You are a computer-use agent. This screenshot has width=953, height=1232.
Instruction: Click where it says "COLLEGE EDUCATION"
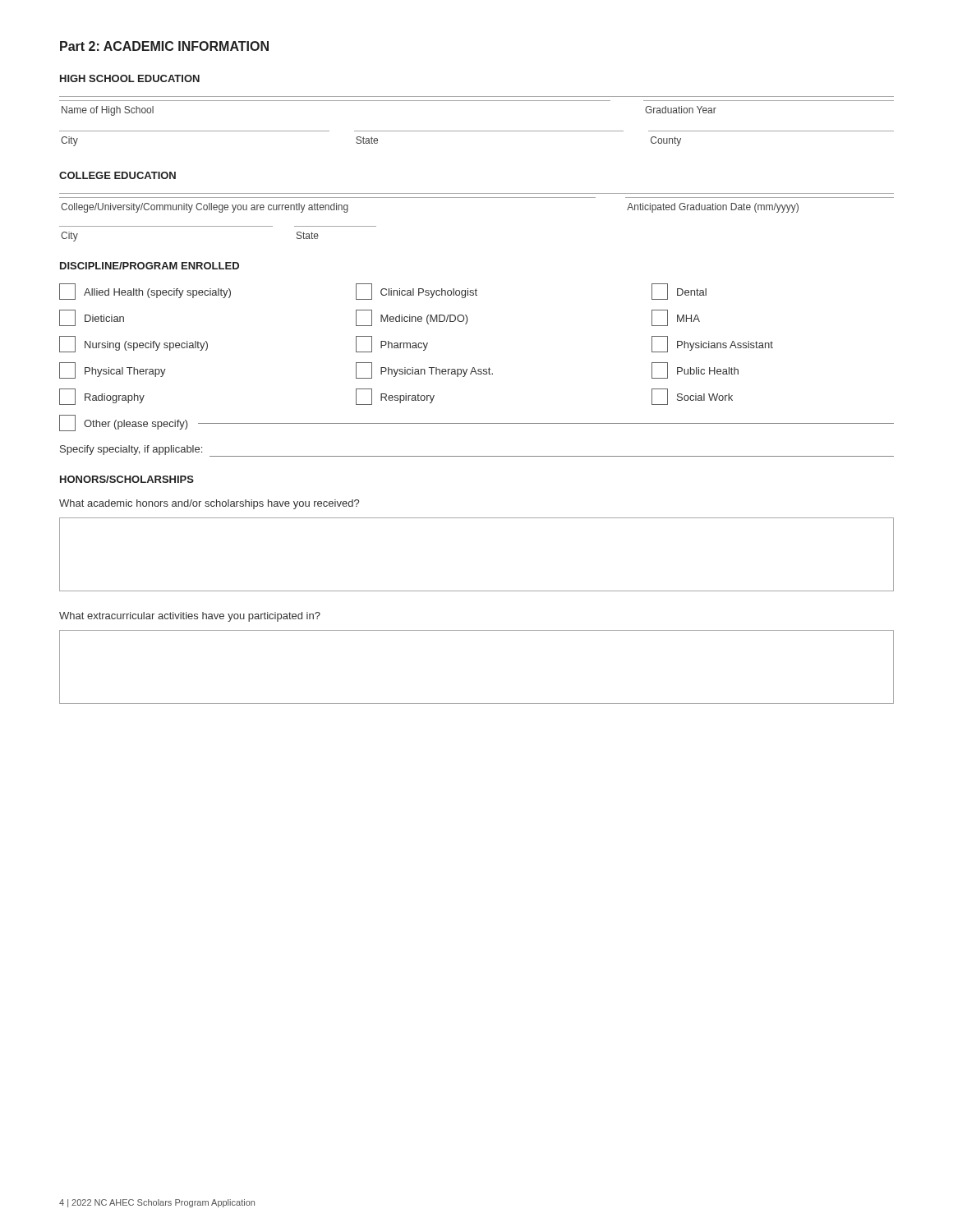[x=118, y=175]
